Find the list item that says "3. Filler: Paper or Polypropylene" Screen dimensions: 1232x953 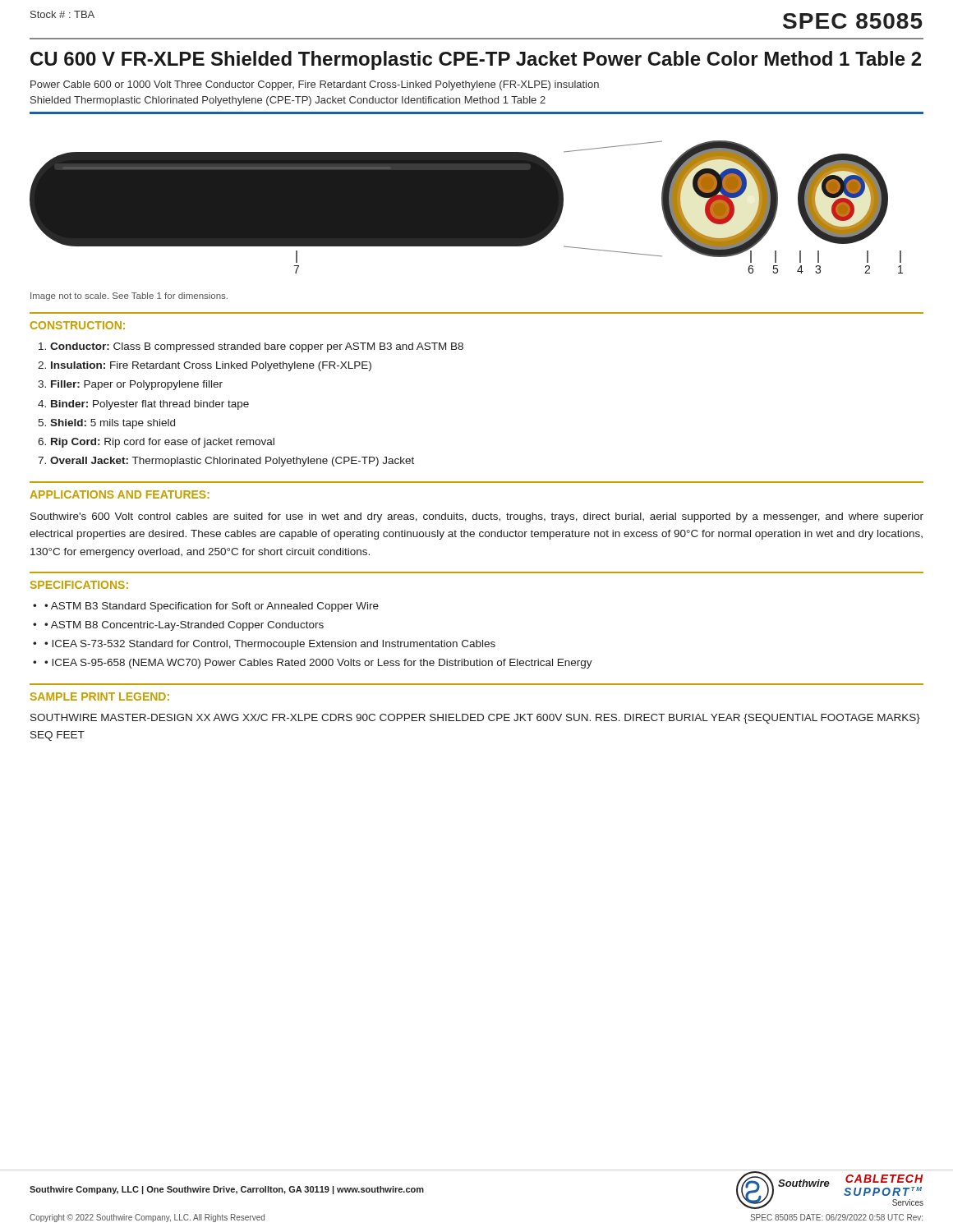coord(130,384)
